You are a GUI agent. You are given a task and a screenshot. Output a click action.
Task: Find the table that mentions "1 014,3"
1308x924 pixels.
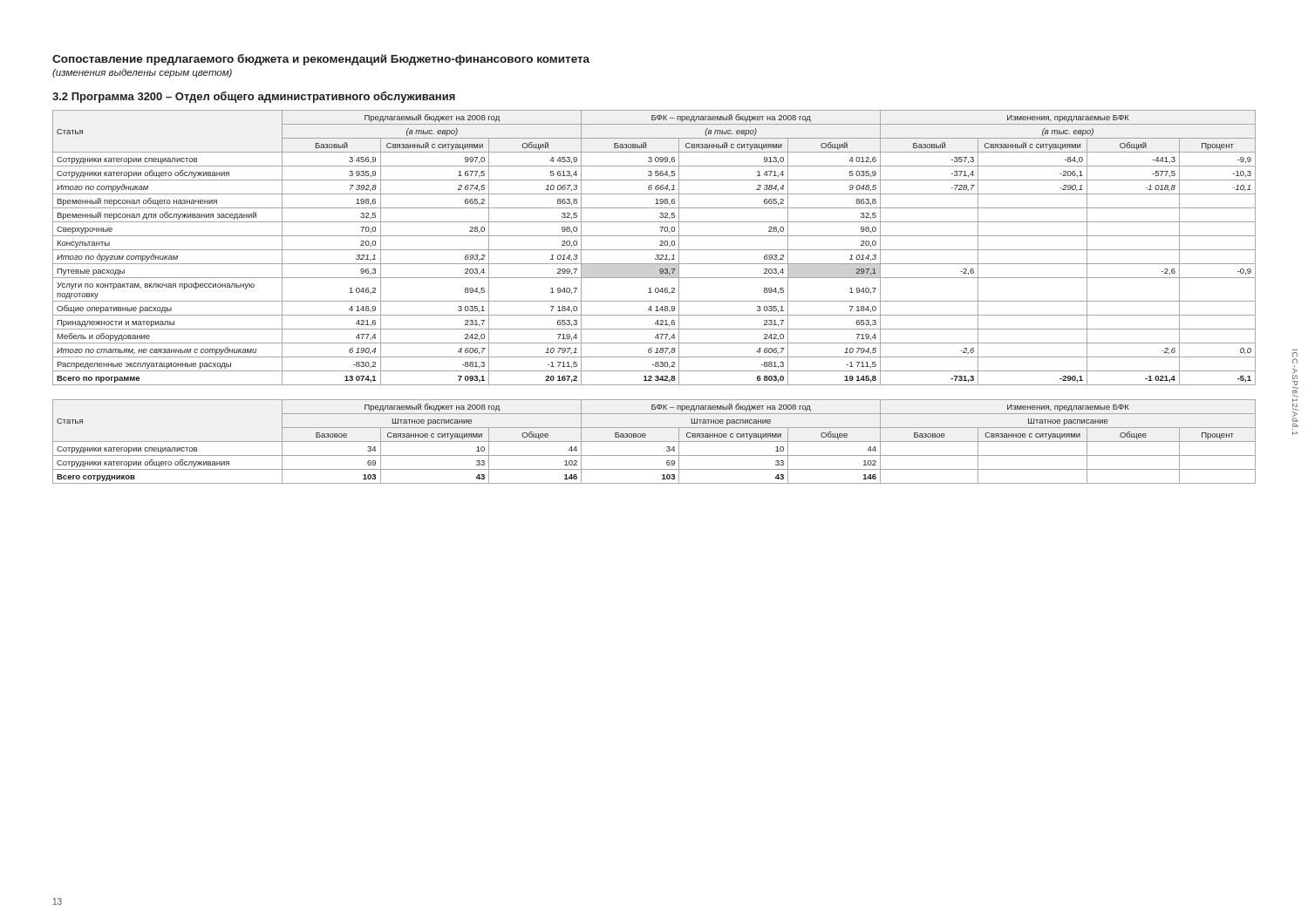point(654,248)
